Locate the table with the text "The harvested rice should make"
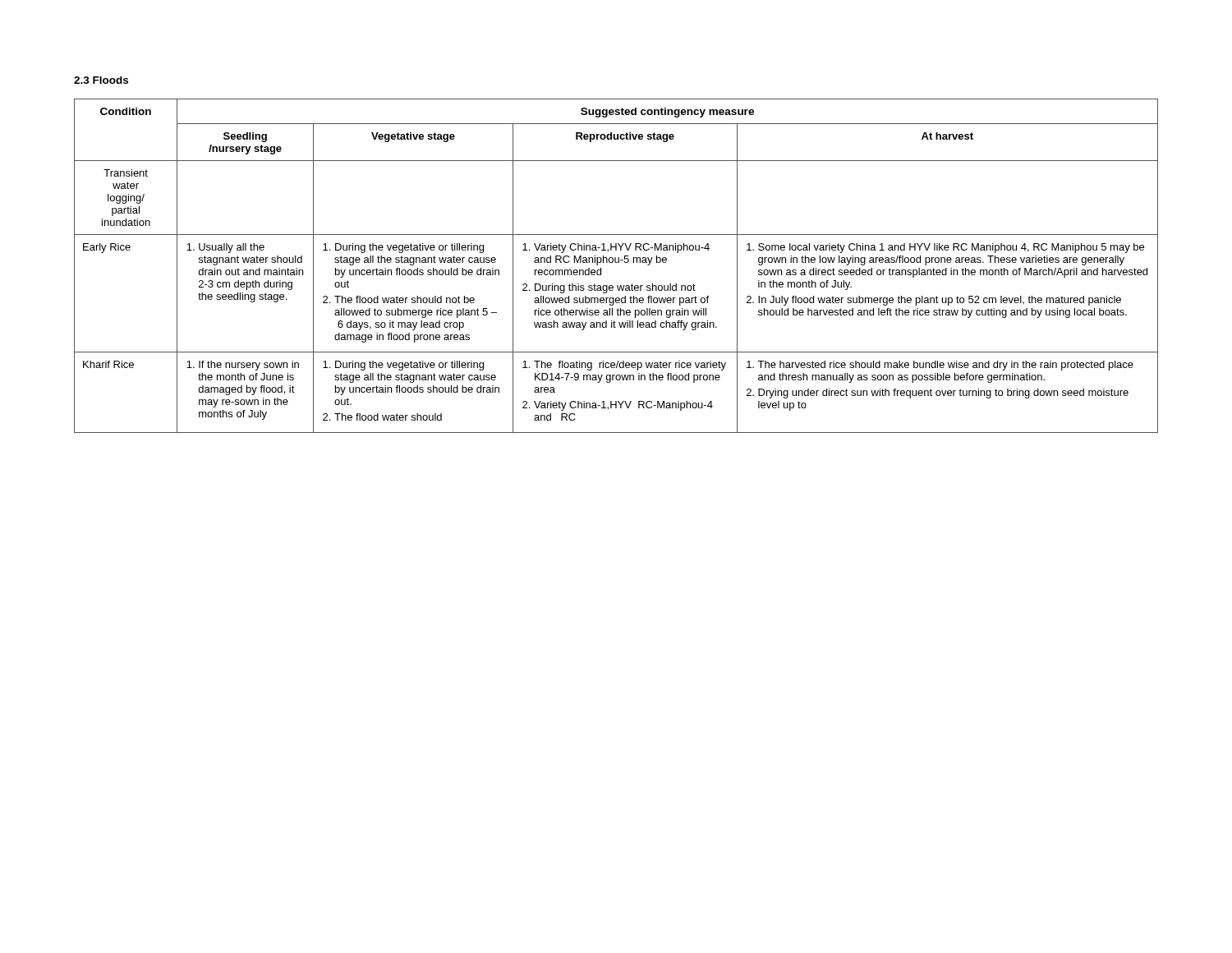Screen dimensions: 953x1232 tap(616, 266)
